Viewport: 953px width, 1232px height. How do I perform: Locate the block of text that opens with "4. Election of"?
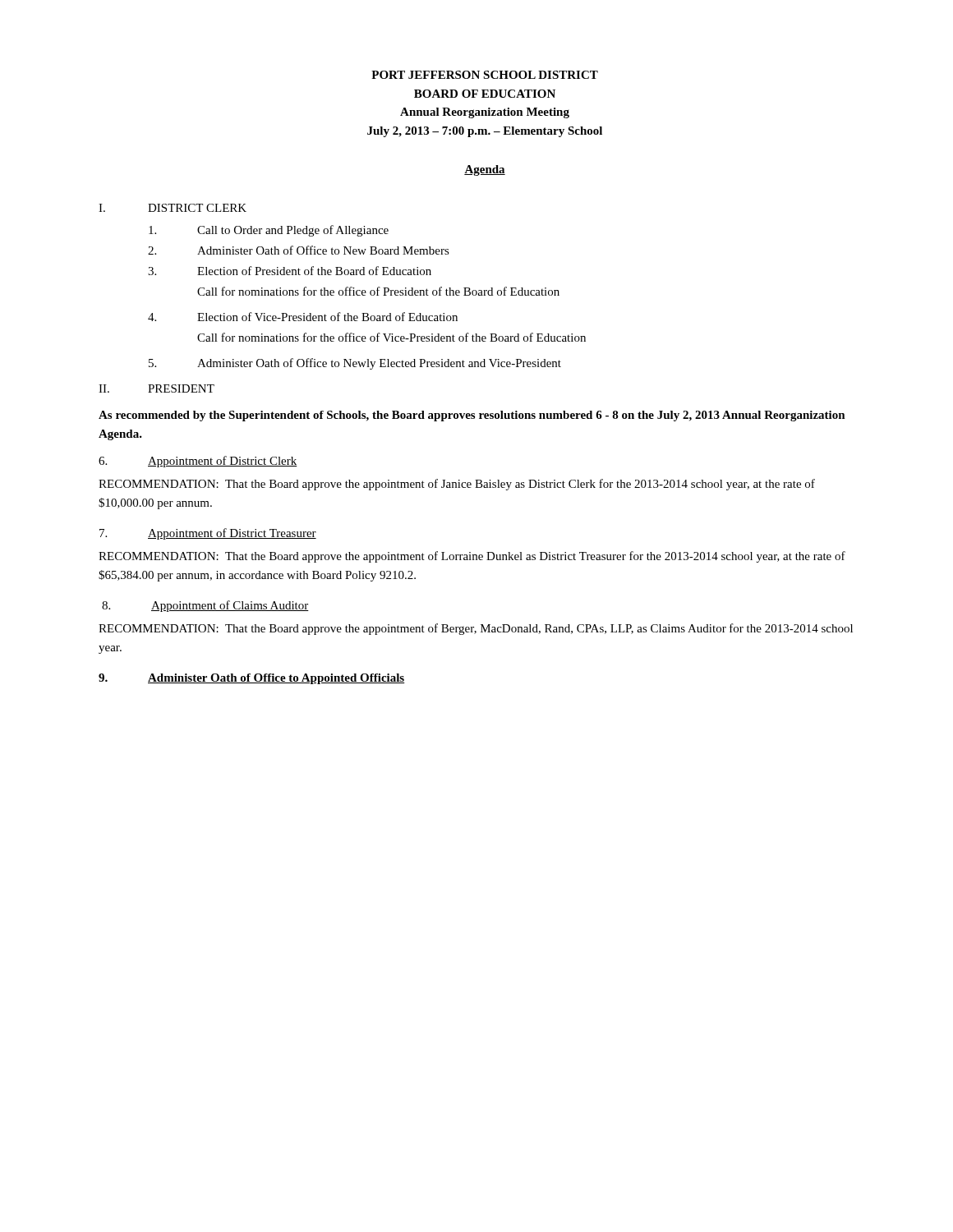pyautogui.click(x=303, y=317)
